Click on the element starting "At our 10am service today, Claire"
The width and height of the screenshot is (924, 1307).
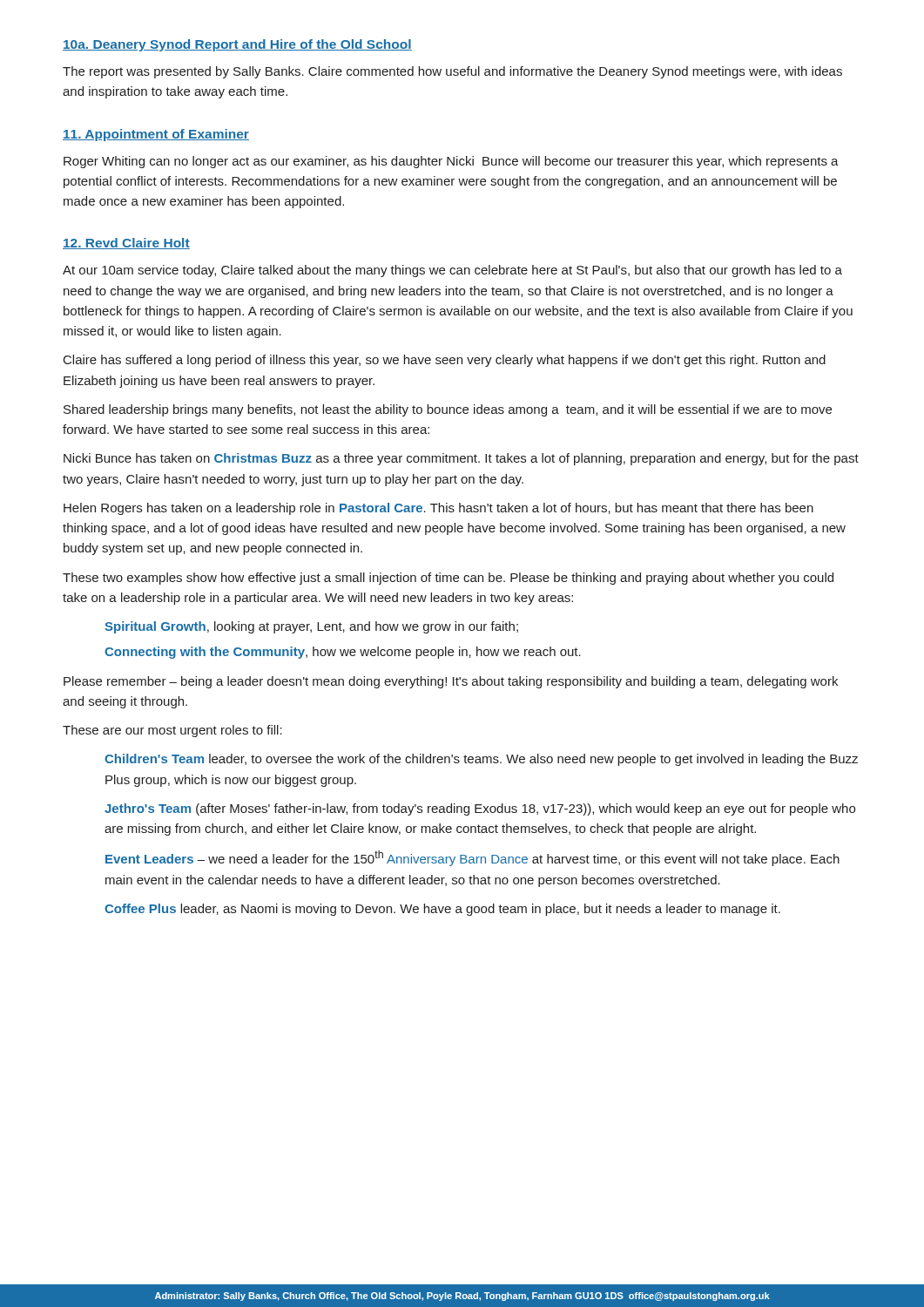pos(458,300)
